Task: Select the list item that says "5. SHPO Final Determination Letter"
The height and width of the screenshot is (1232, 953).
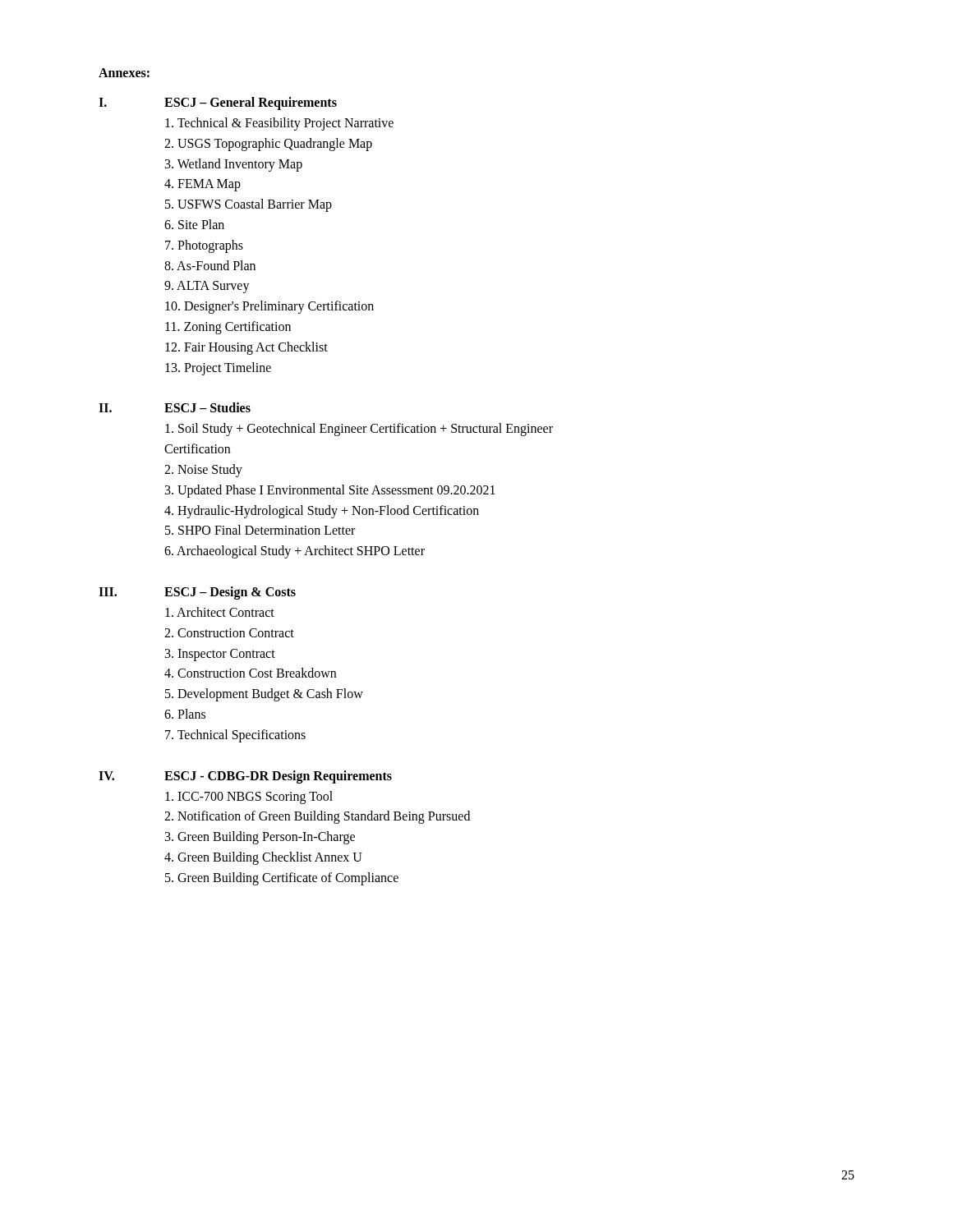Action: 260,530
